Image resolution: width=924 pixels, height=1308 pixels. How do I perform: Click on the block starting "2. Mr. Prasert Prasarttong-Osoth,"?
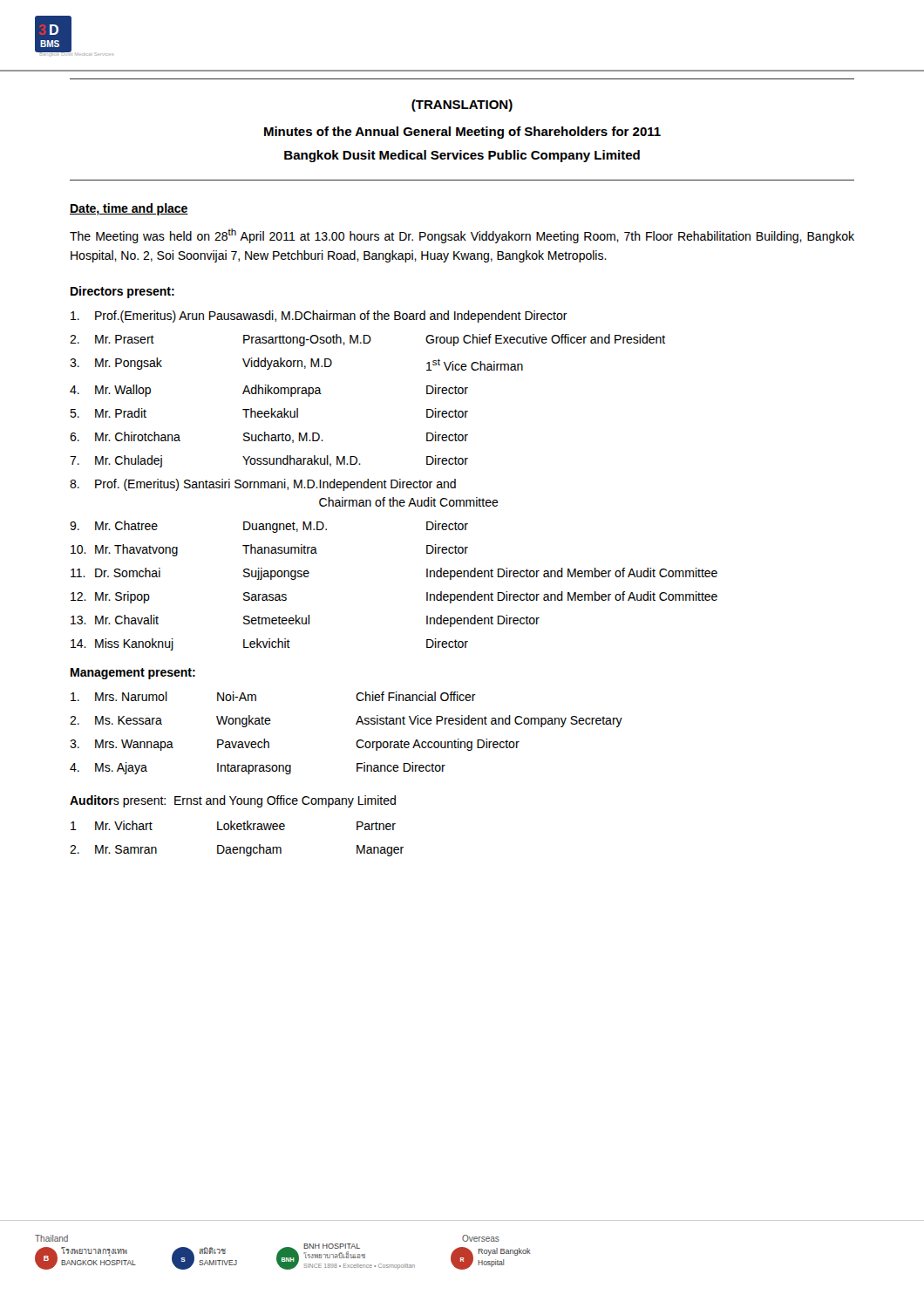462,340
